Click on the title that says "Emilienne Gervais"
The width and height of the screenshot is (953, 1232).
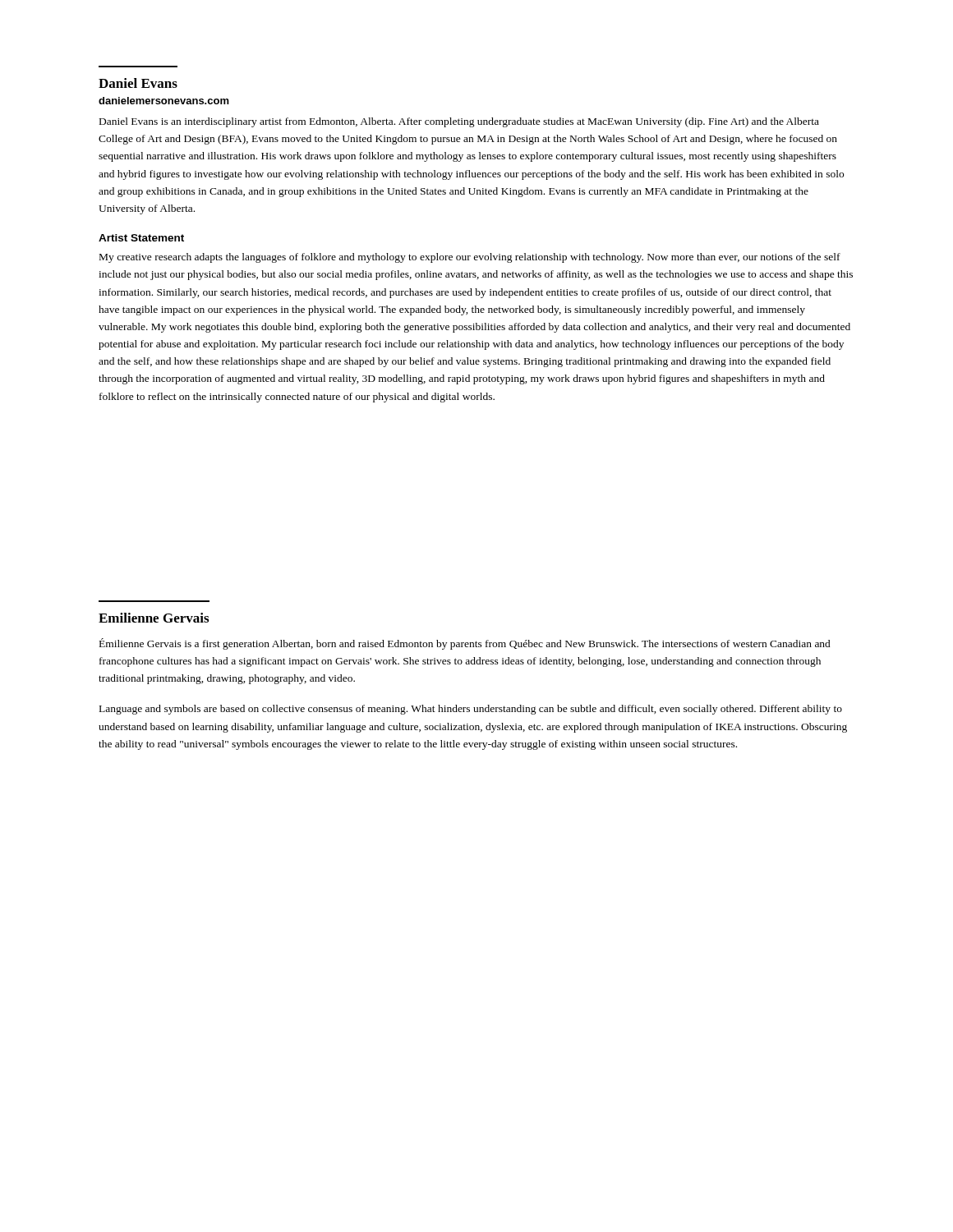pyautogui.click(x=154, y=618)
